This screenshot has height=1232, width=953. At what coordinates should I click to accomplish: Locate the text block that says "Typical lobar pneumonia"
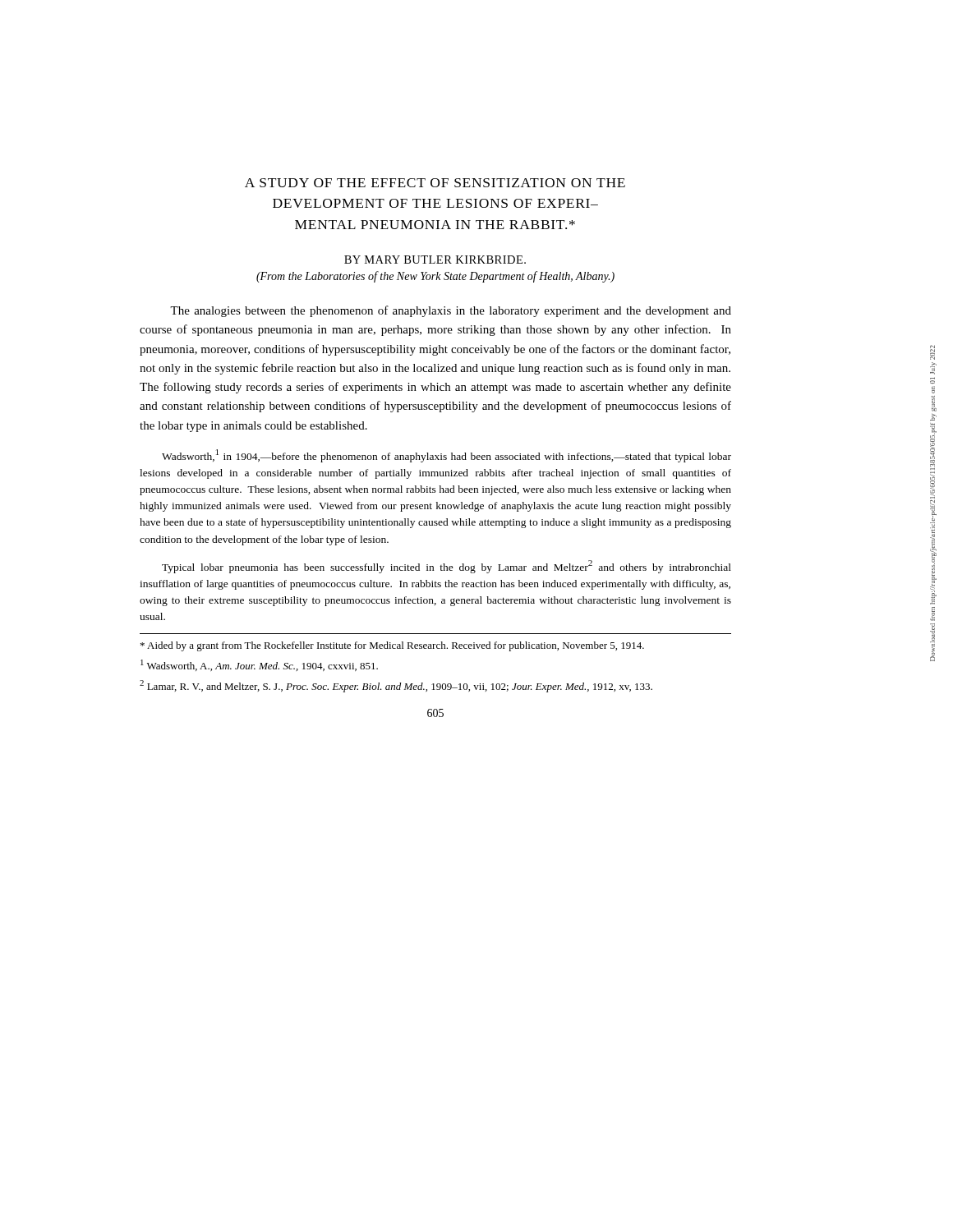pos(435,590)
